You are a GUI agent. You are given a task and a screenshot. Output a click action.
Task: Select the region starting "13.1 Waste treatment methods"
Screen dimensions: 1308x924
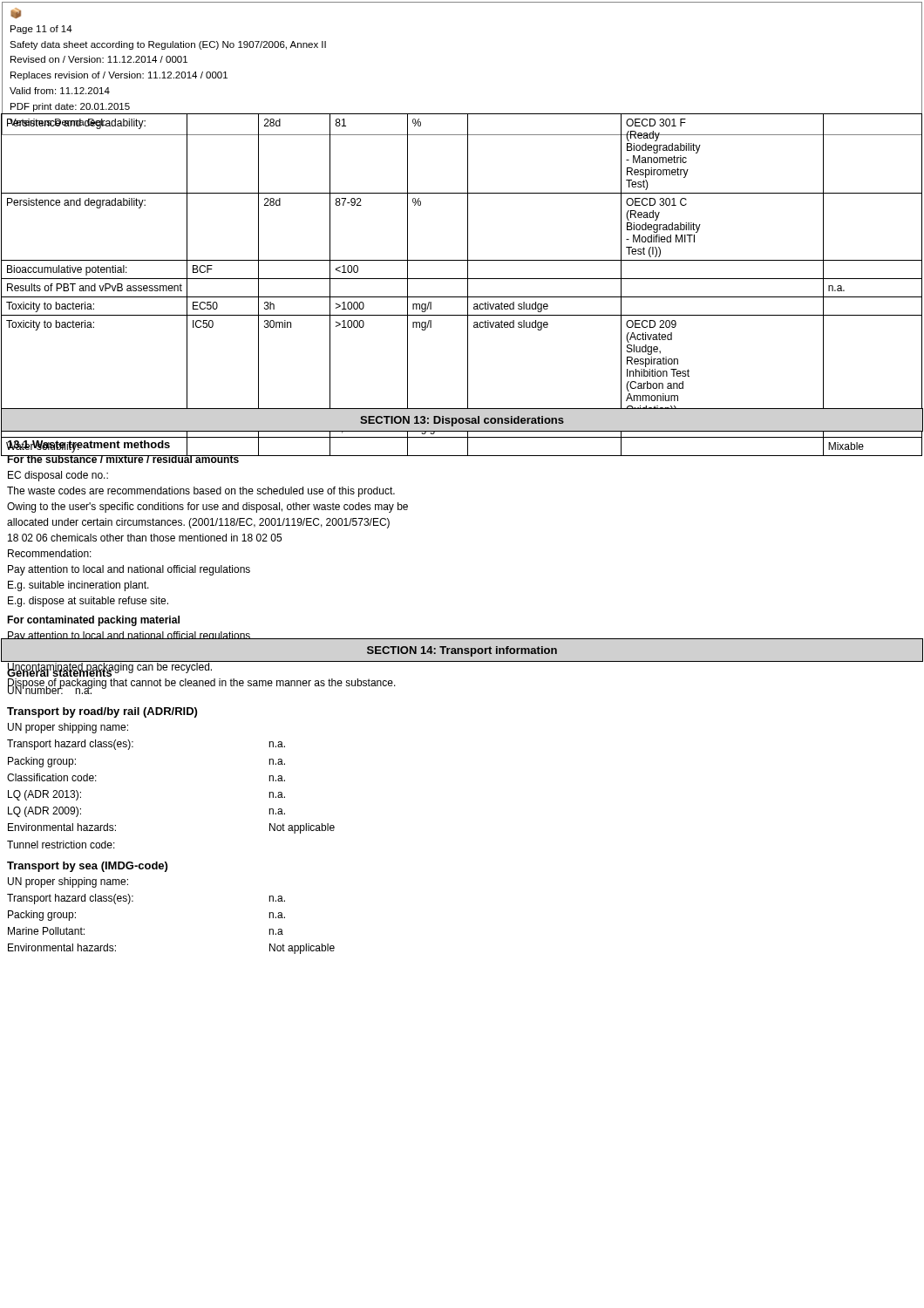point(89,444)
